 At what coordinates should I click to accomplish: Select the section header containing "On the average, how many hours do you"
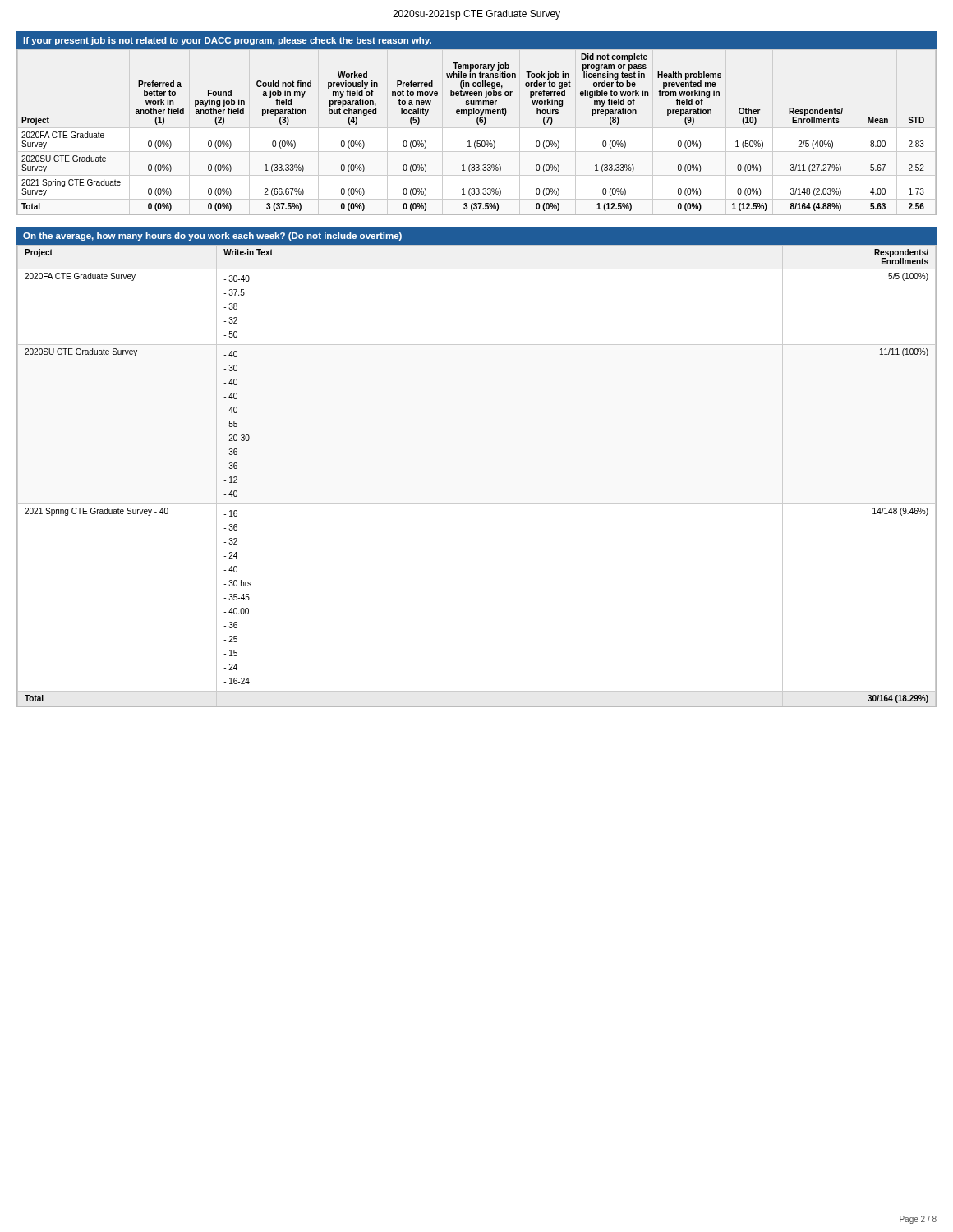pos(213,236)
